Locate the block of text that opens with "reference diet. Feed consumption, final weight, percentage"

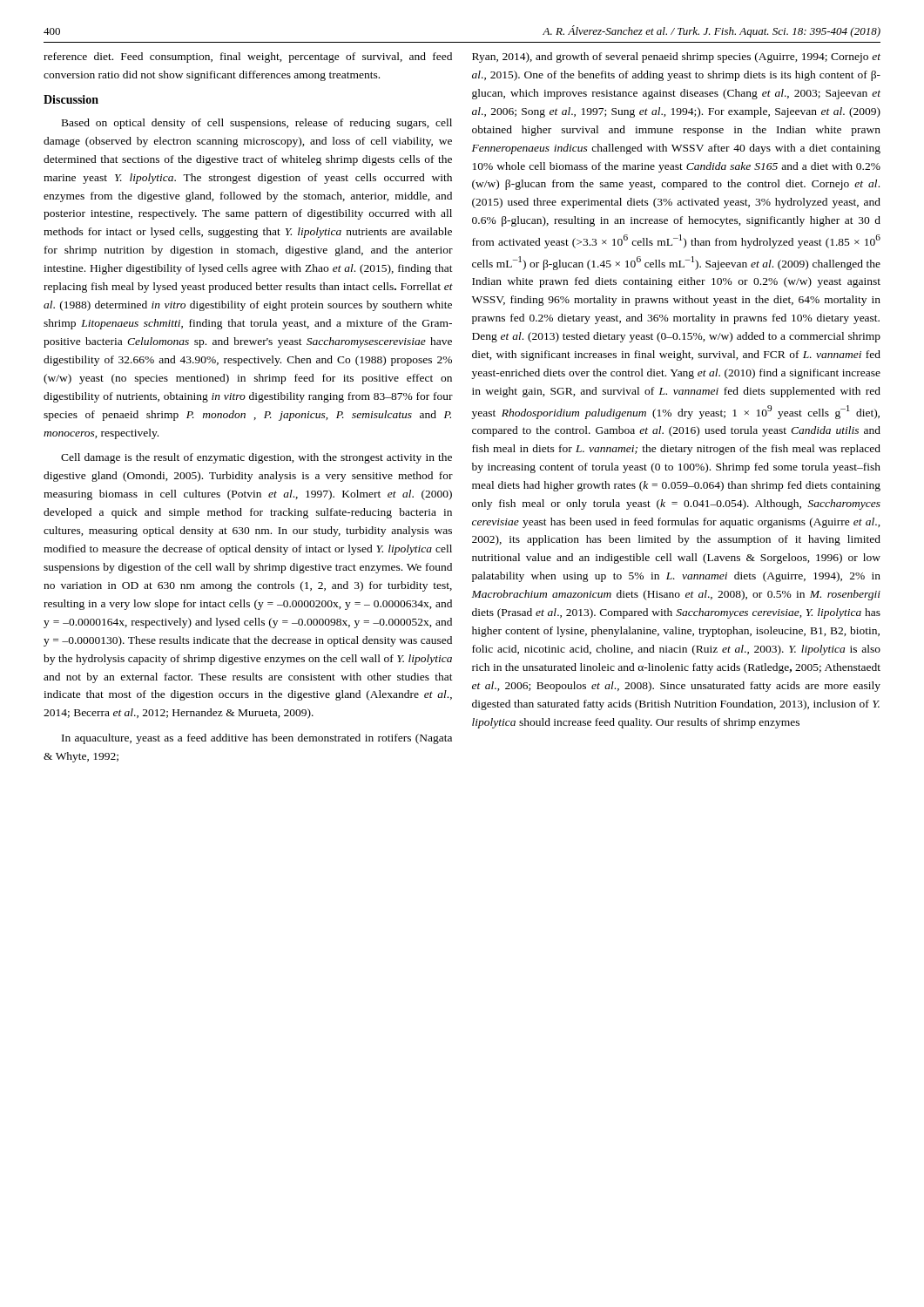248,66
